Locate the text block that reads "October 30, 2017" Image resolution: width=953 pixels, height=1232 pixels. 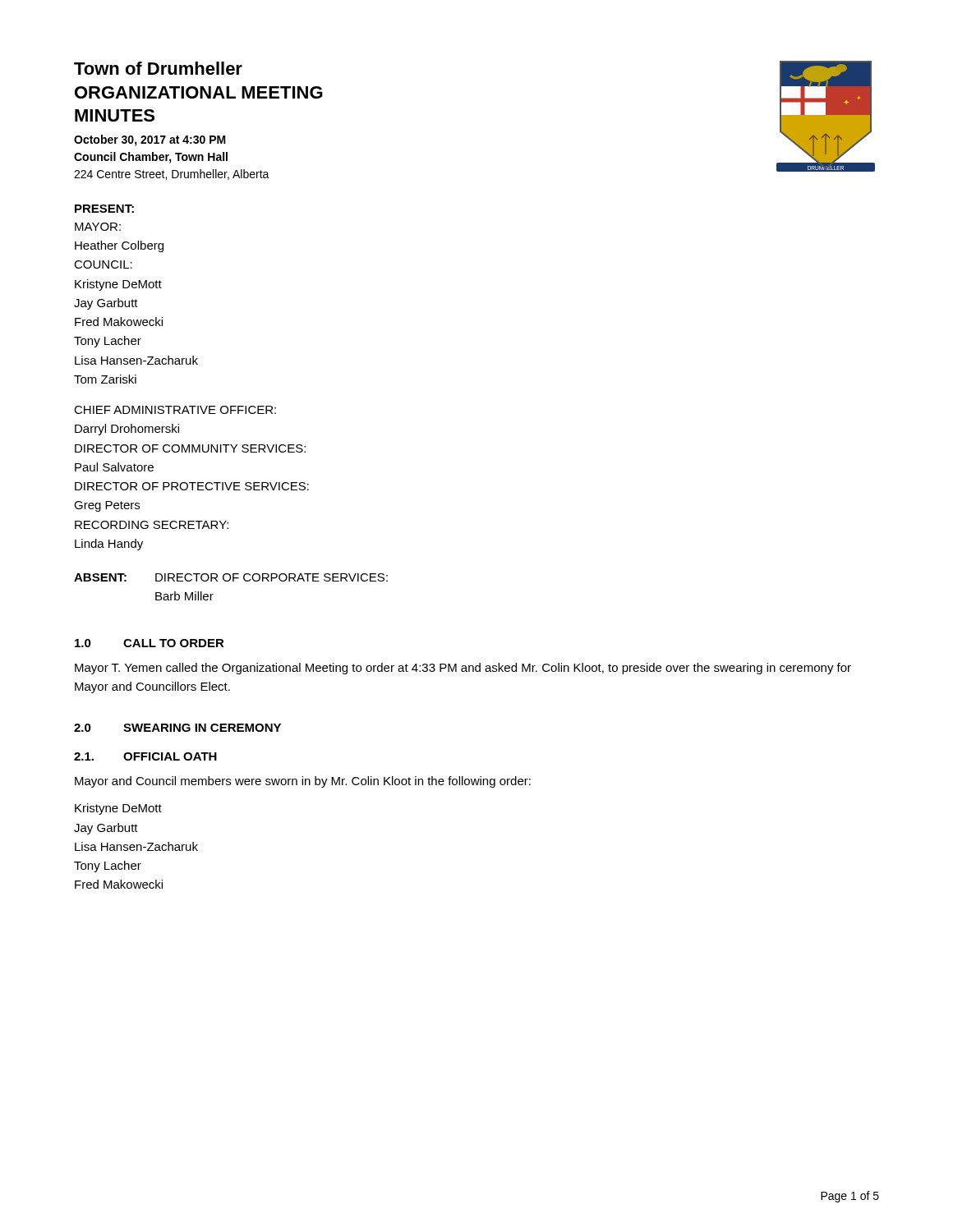pos(150,140)
